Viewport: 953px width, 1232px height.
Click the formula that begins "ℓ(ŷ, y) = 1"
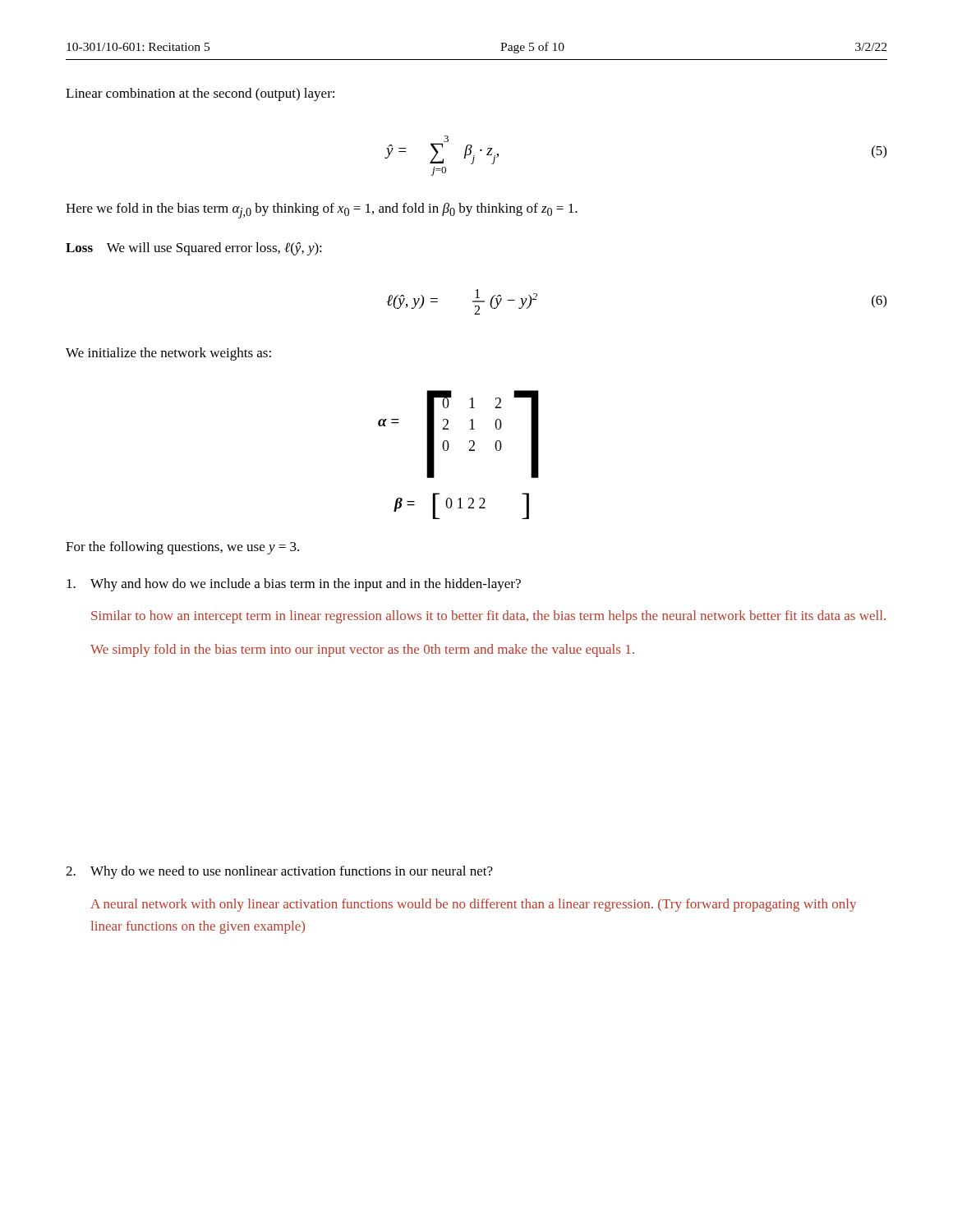418,302
